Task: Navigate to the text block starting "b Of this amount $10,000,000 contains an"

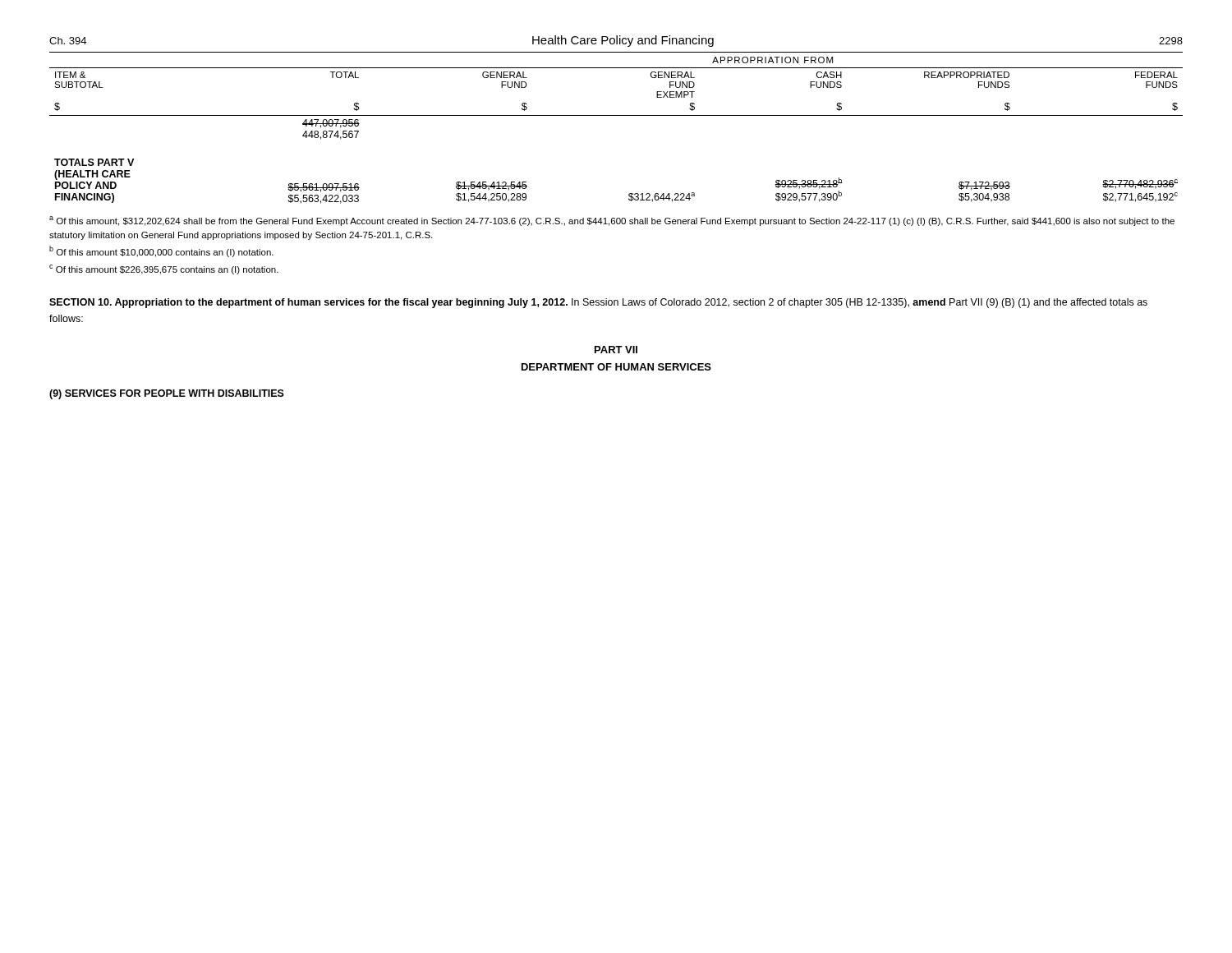Action: click(x=161, y=251)
